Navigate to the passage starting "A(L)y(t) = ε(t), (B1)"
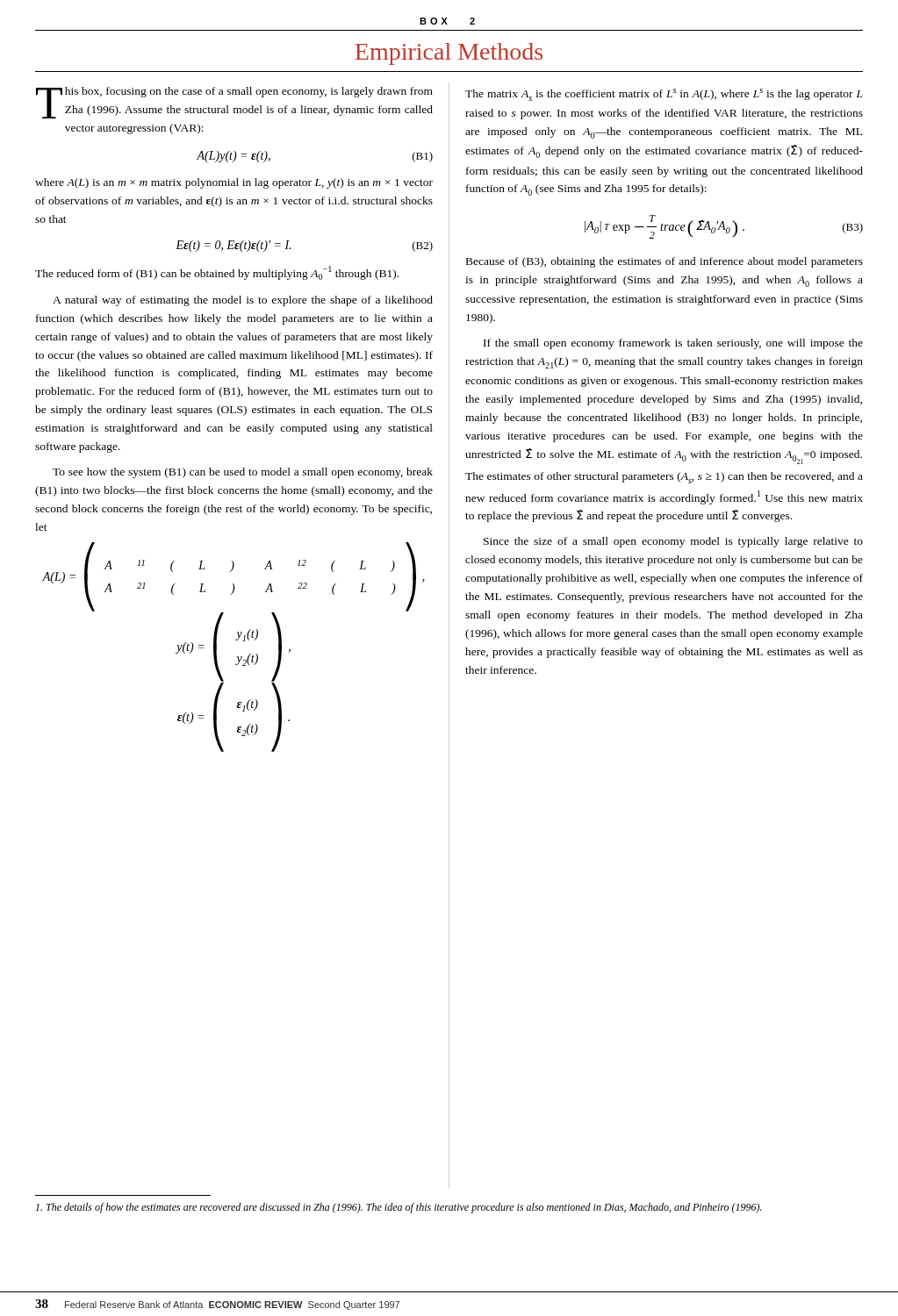Screen dimensions: 1316x898 (234, 156)
